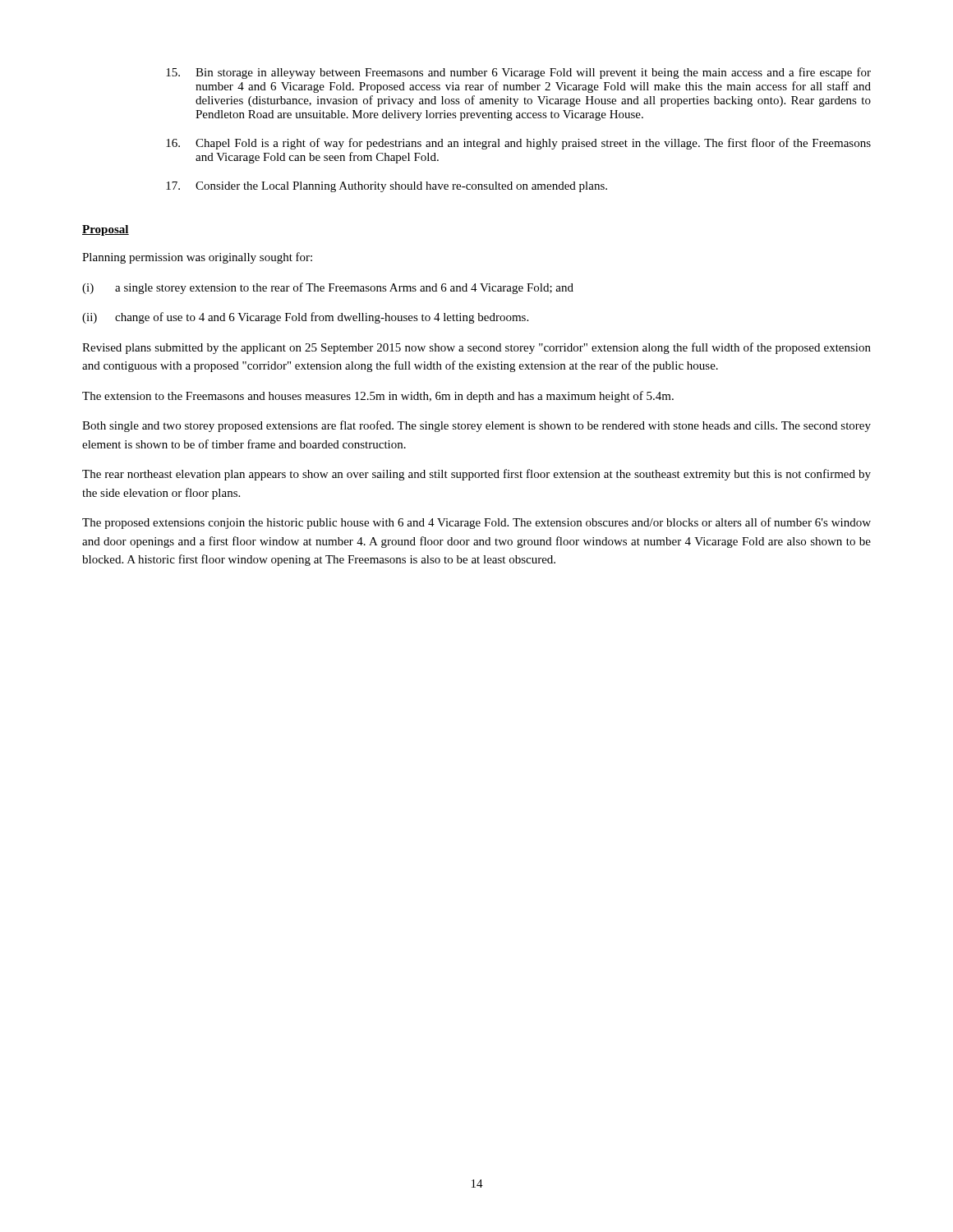Image resolution: width=953 pixels, height=1232 pixels.
Task: Point to the block starting "(i) a single storey extension"
Action: click(x=476, y=287)
